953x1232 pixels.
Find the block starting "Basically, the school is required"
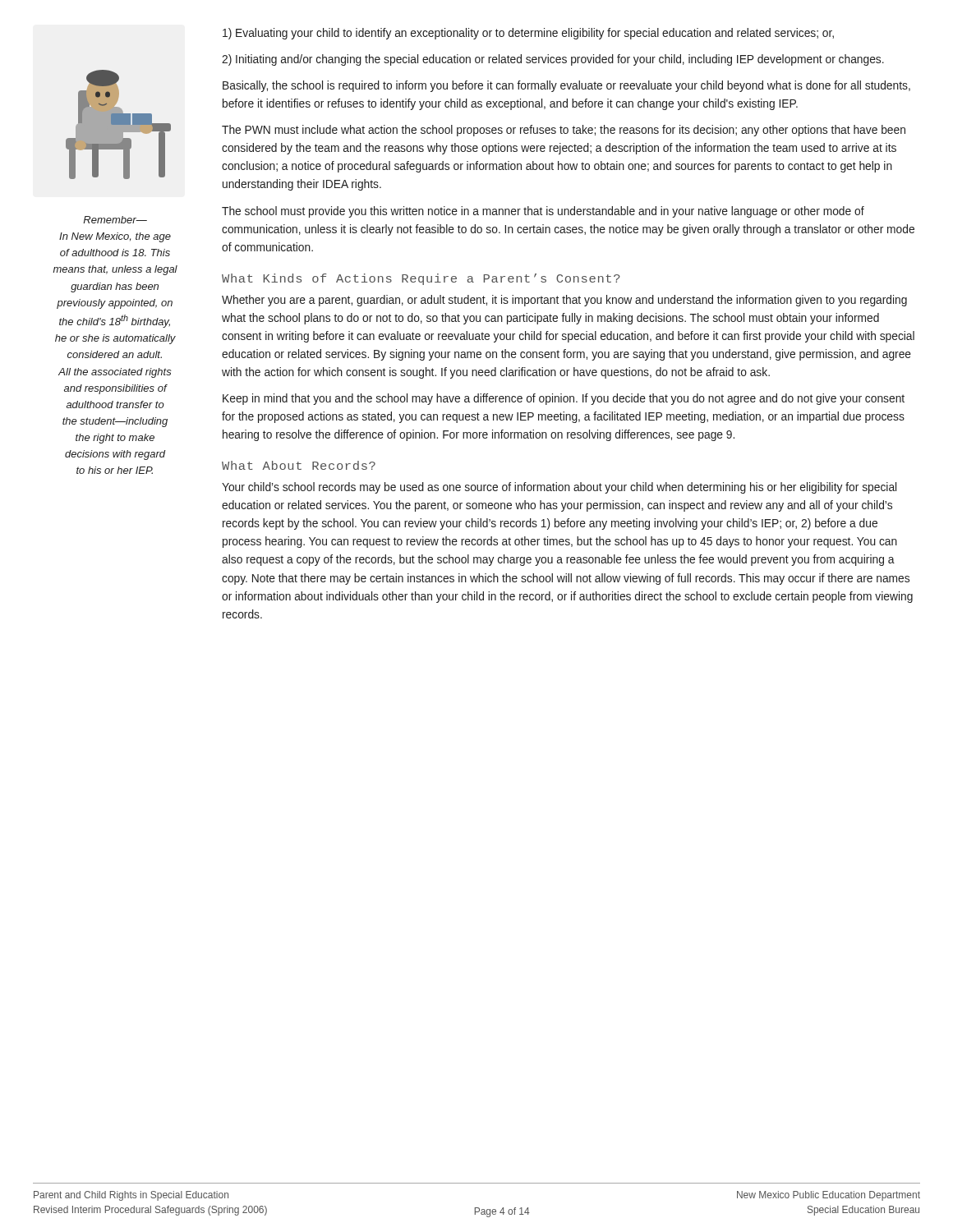coord(566,95)
